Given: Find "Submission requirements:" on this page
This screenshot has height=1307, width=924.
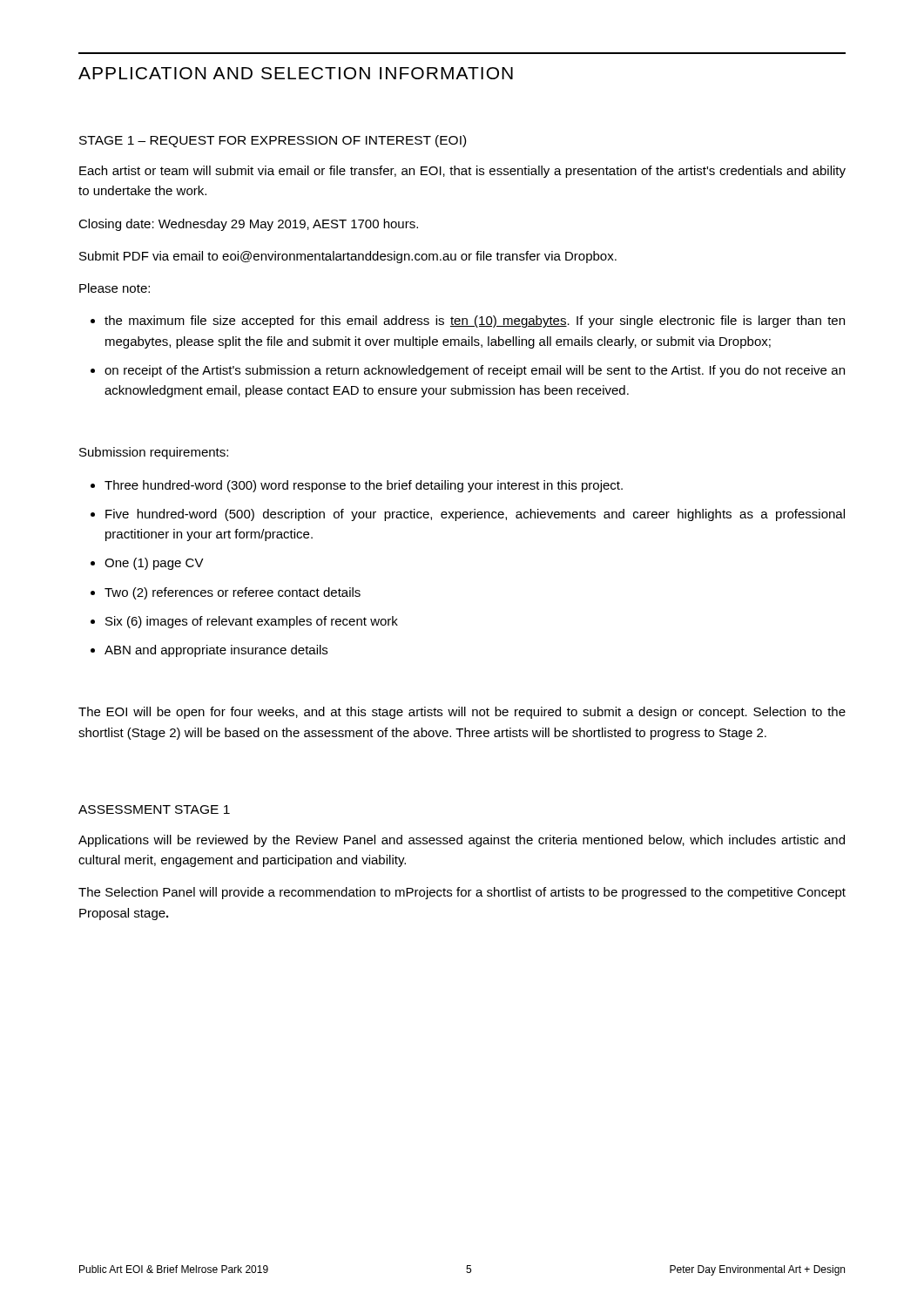Looking at the screenshot, I should click(x=154, y=453).
